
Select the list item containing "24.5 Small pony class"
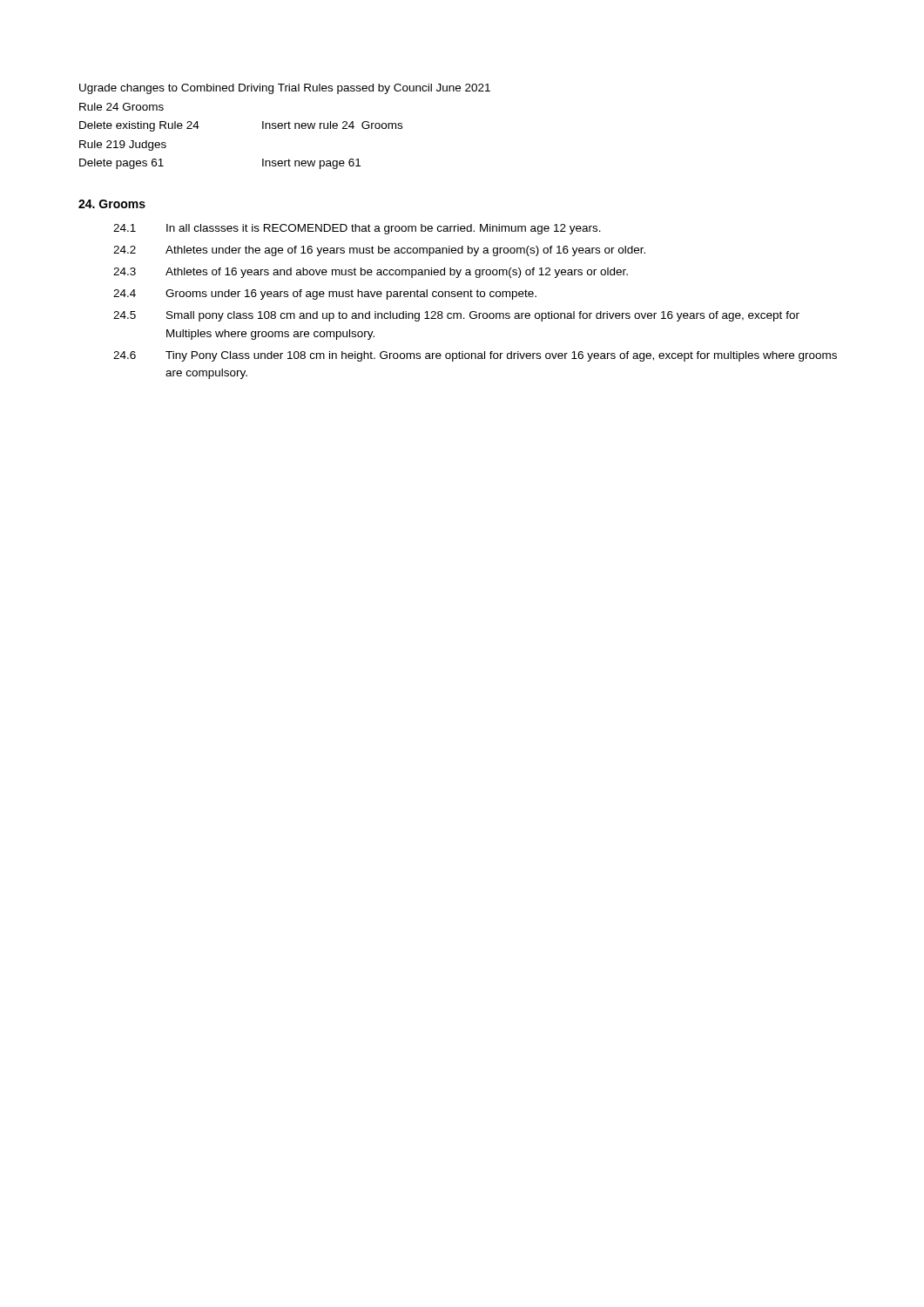(462, 325)
